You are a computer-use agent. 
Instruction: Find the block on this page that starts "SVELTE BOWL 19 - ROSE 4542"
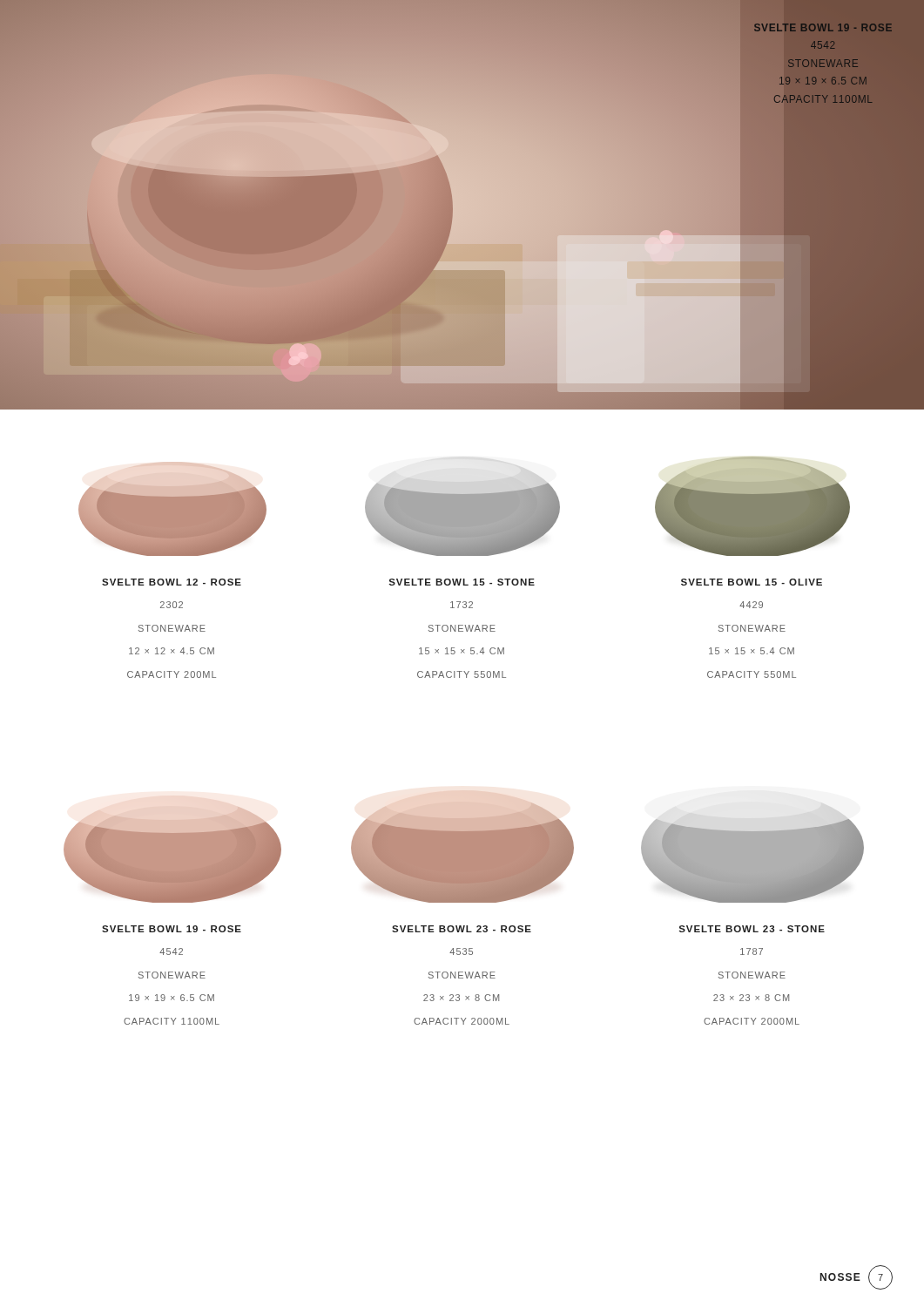[823, 63]
